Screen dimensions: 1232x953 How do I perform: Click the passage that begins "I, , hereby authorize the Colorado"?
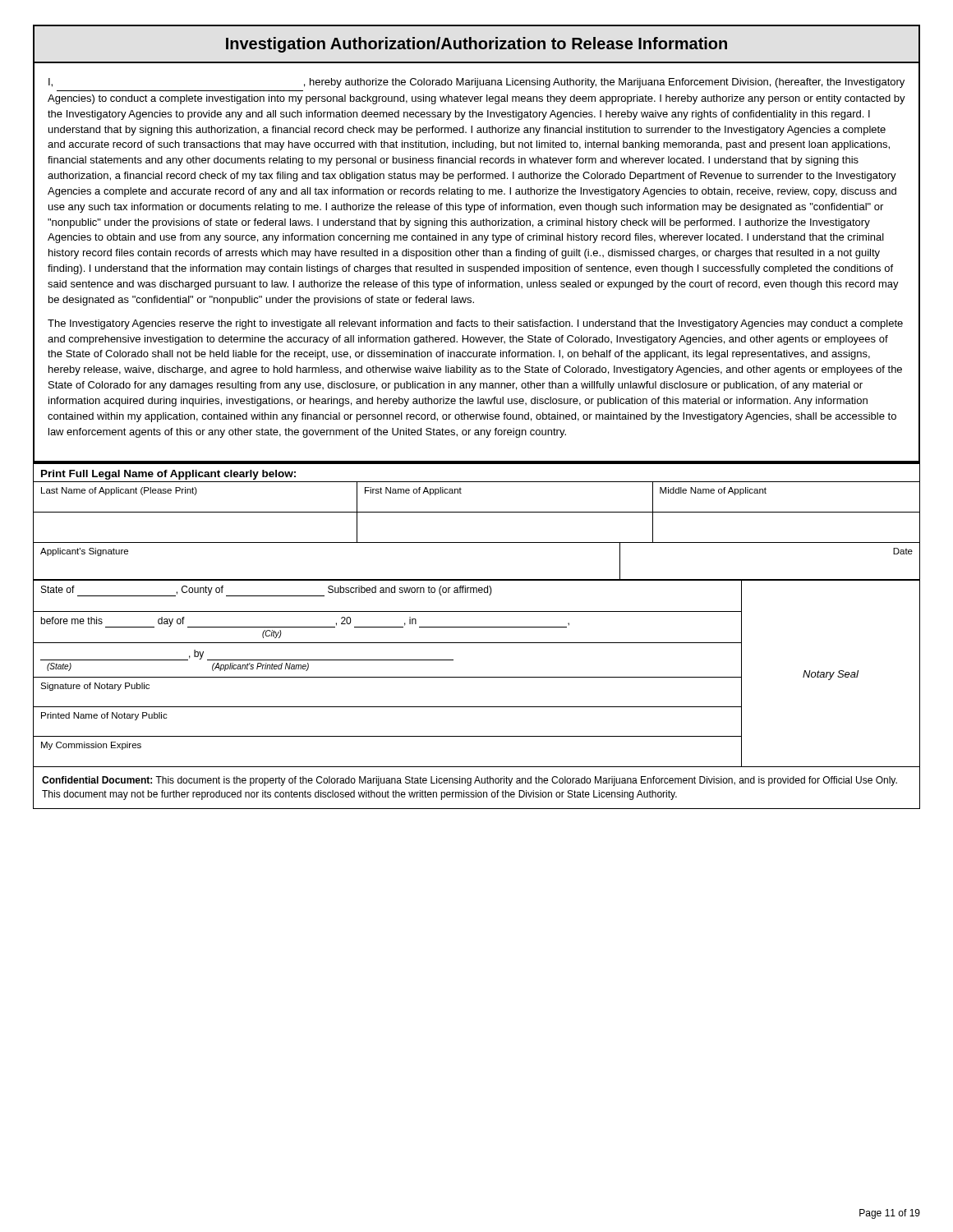pos(476,257)
